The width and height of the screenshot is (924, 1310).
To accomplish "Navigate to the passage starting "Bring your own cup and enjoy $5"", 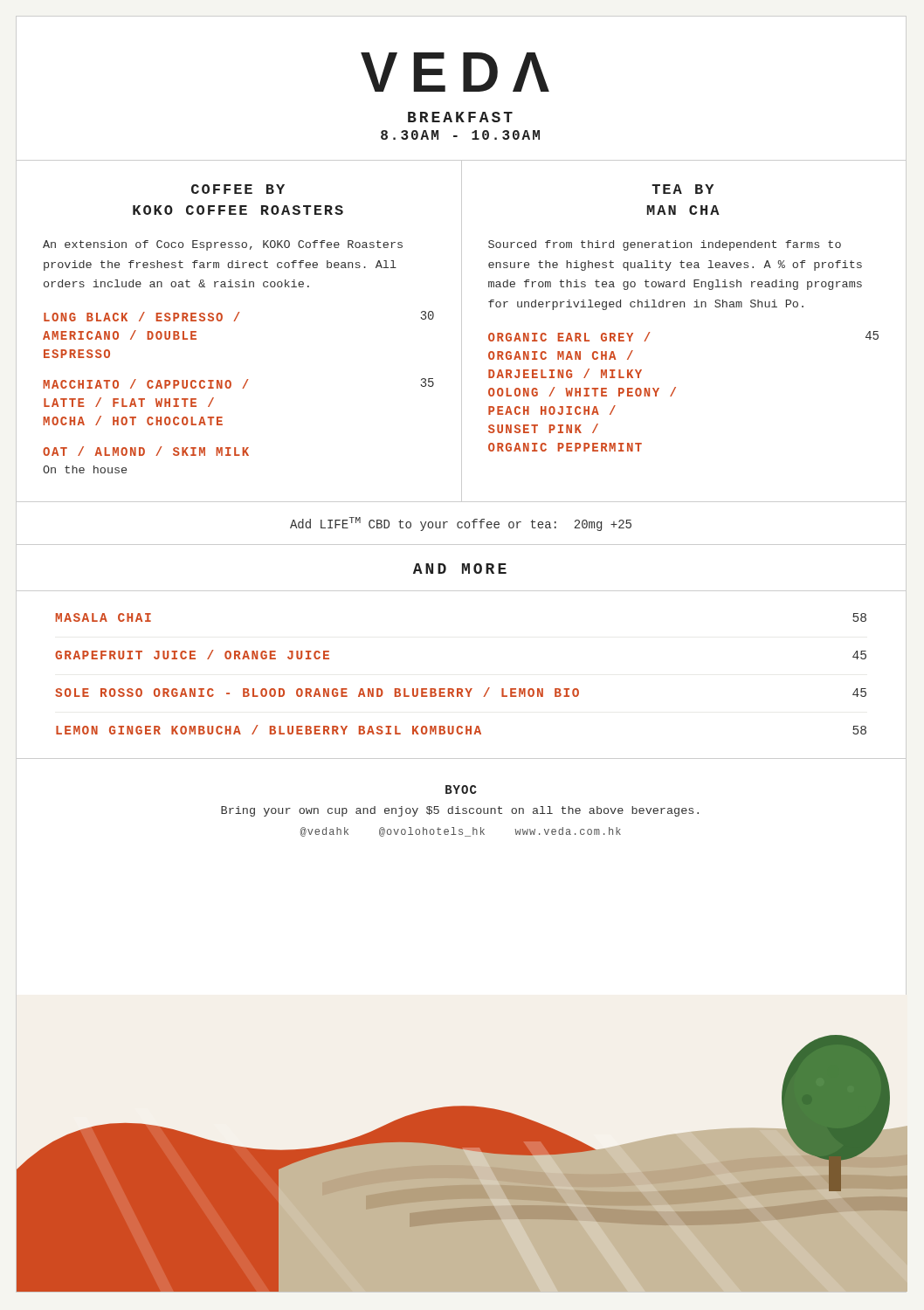I will pyautogui.click(x=461, y=811).
